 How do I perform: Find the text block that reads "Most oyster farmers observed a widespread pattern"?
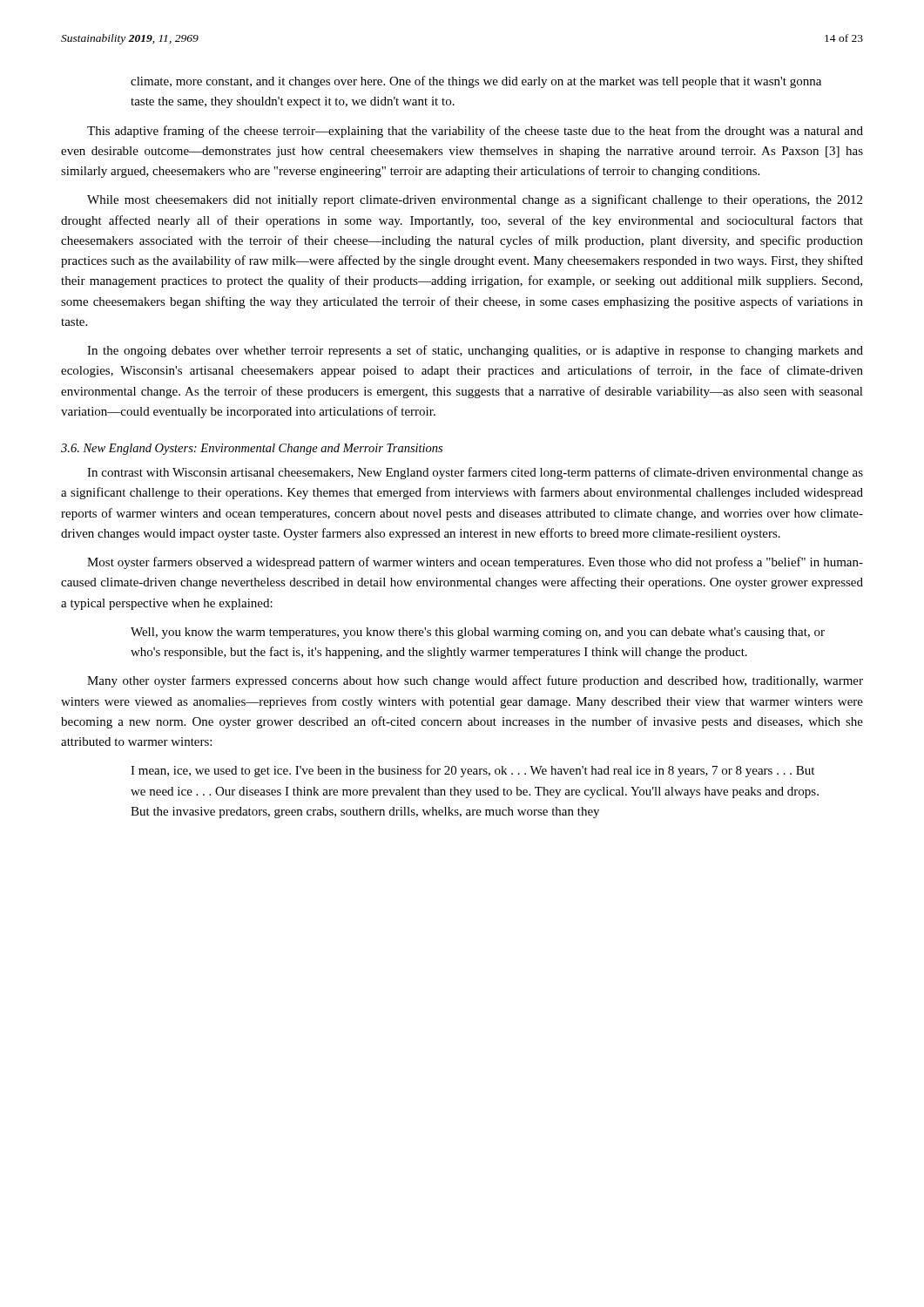[x=462, y=583]
